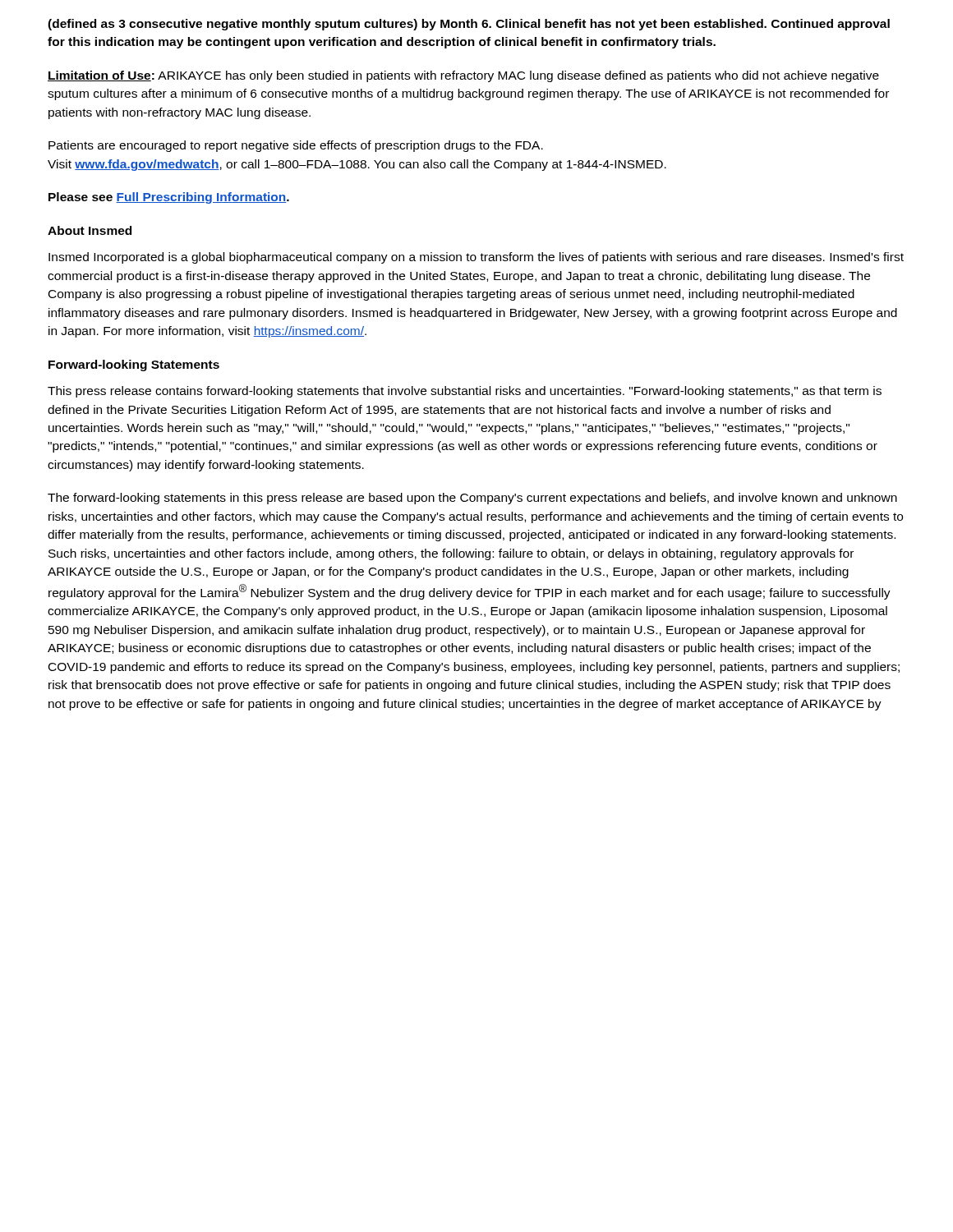Select the block starting "Please see Full"
The height and width of the screenshot is (1232, 953).
click(169, 197)
